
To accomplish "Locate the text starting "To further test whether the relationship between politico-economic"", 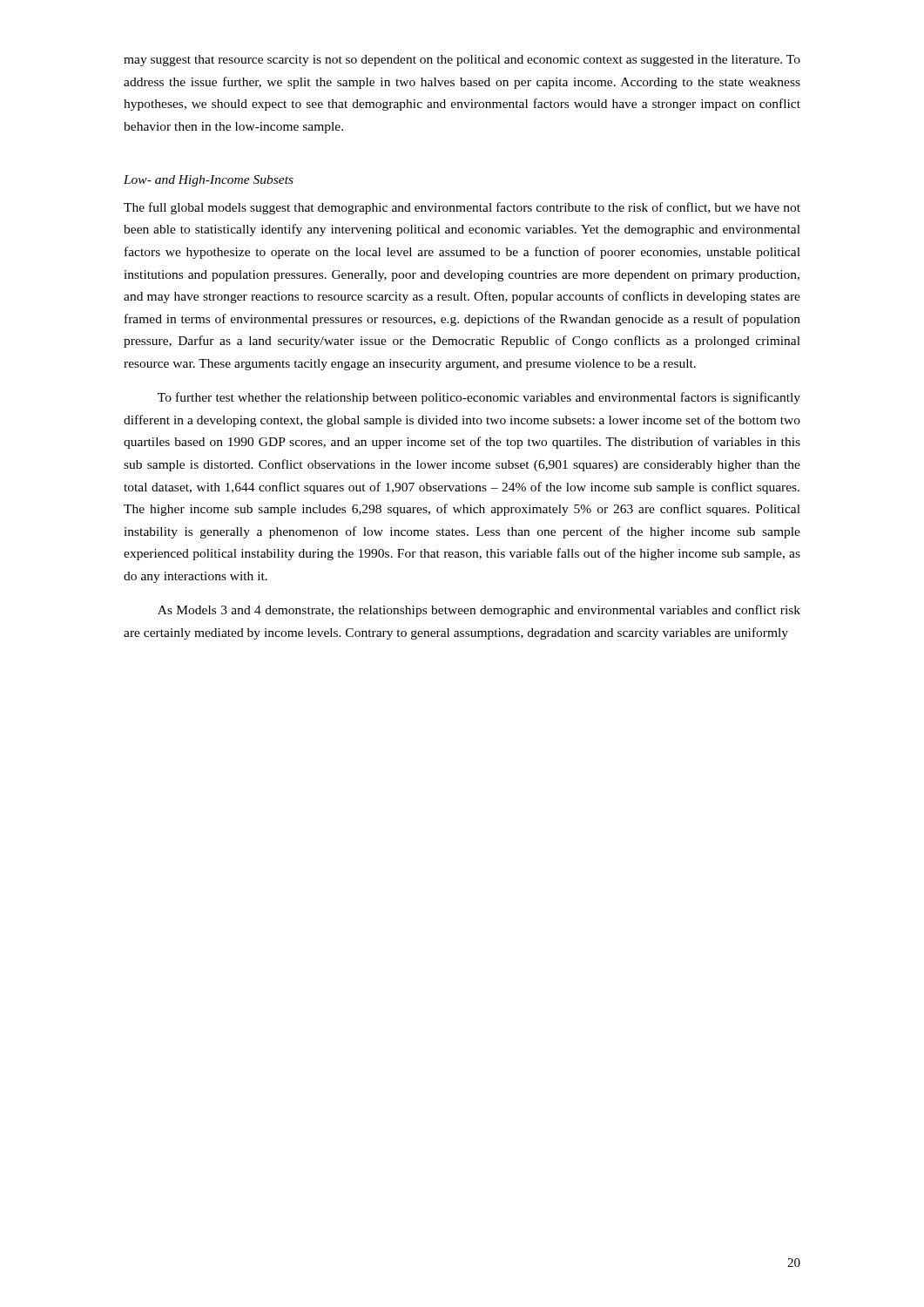I will tap(462, 486).
